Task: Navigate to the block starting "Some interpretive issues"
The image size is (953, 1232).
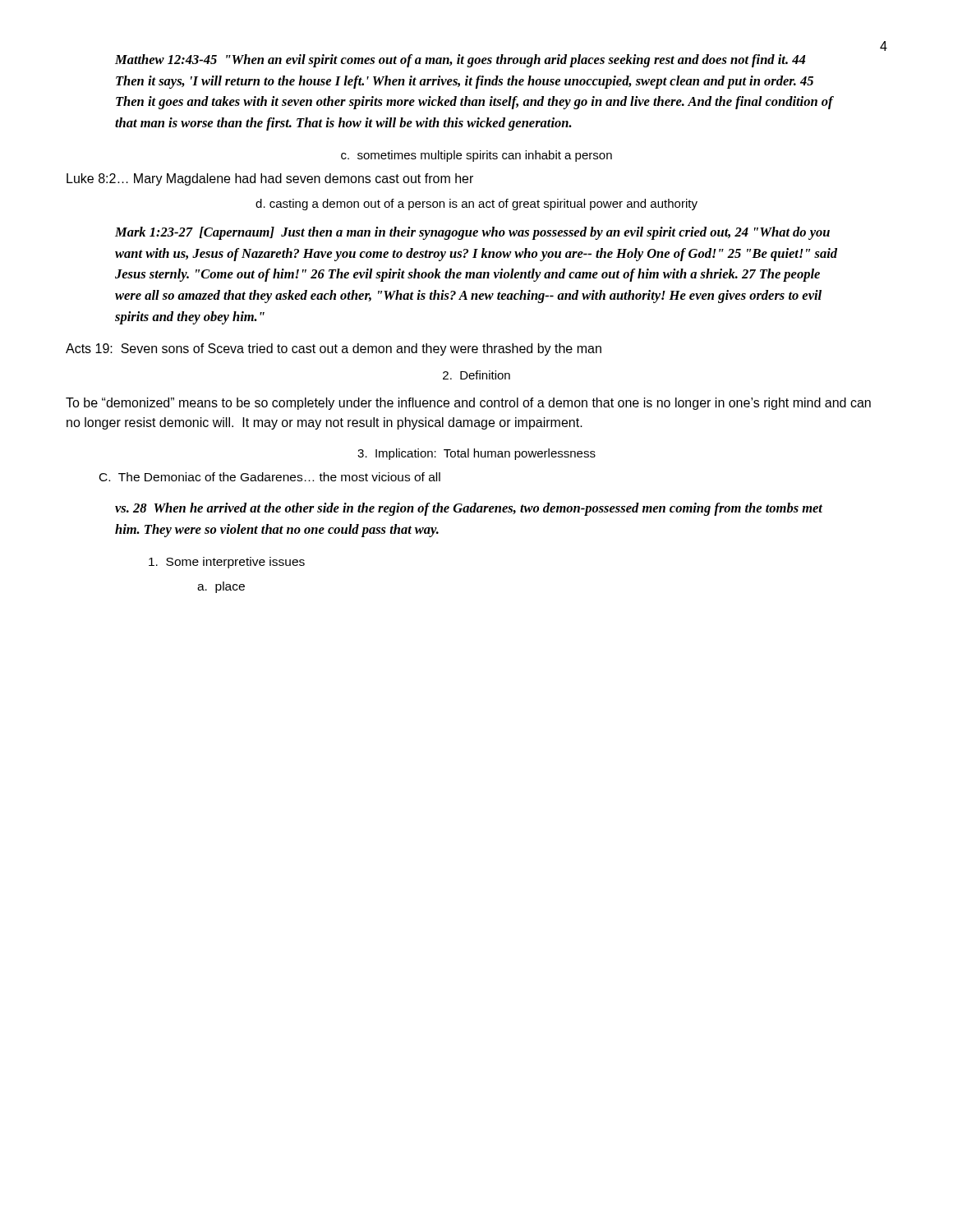Action: pos(226,562)
